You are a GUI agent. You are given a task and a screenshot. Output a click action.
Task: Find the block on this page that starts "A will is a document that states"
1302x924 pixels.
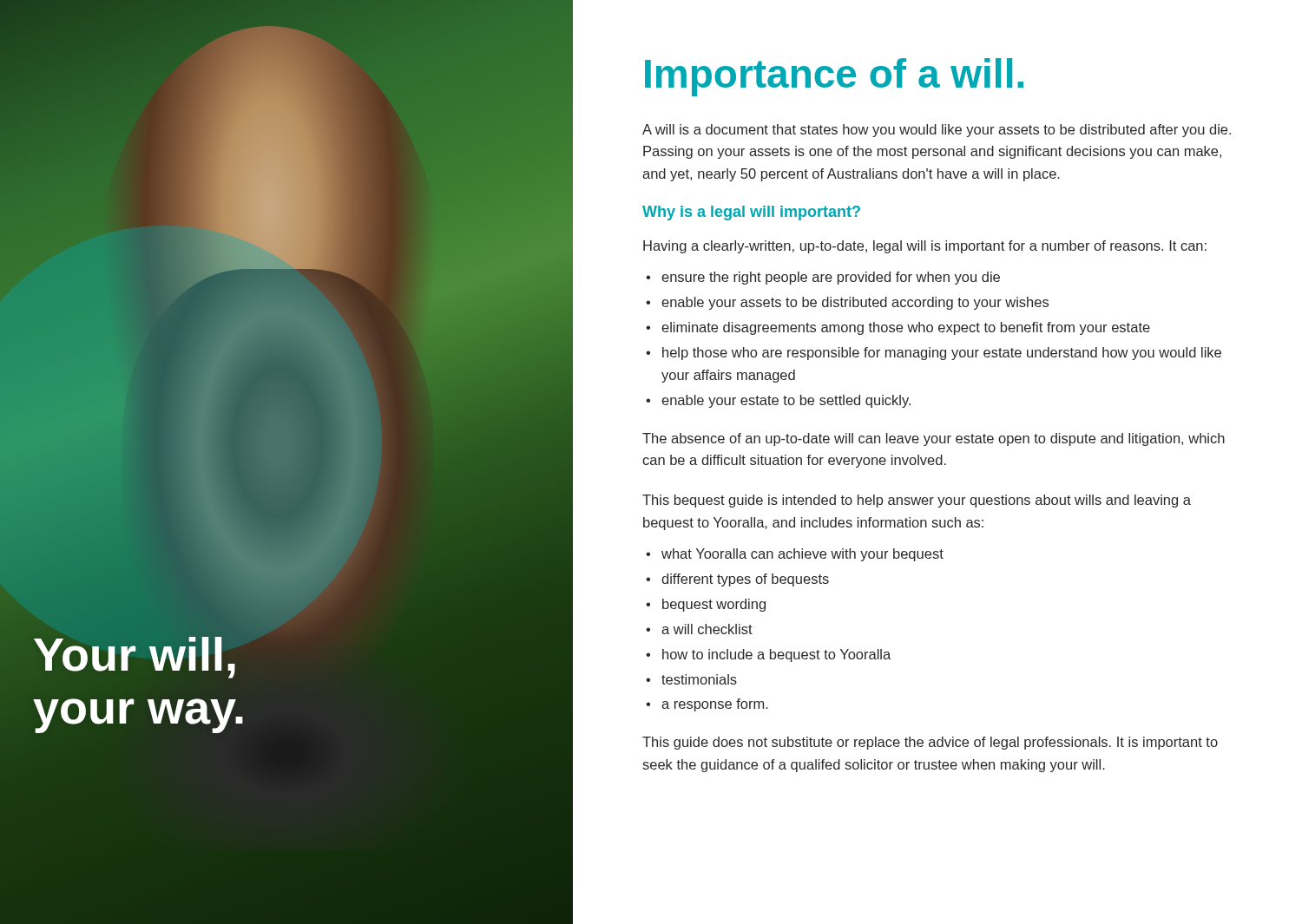tap(937, 151)
